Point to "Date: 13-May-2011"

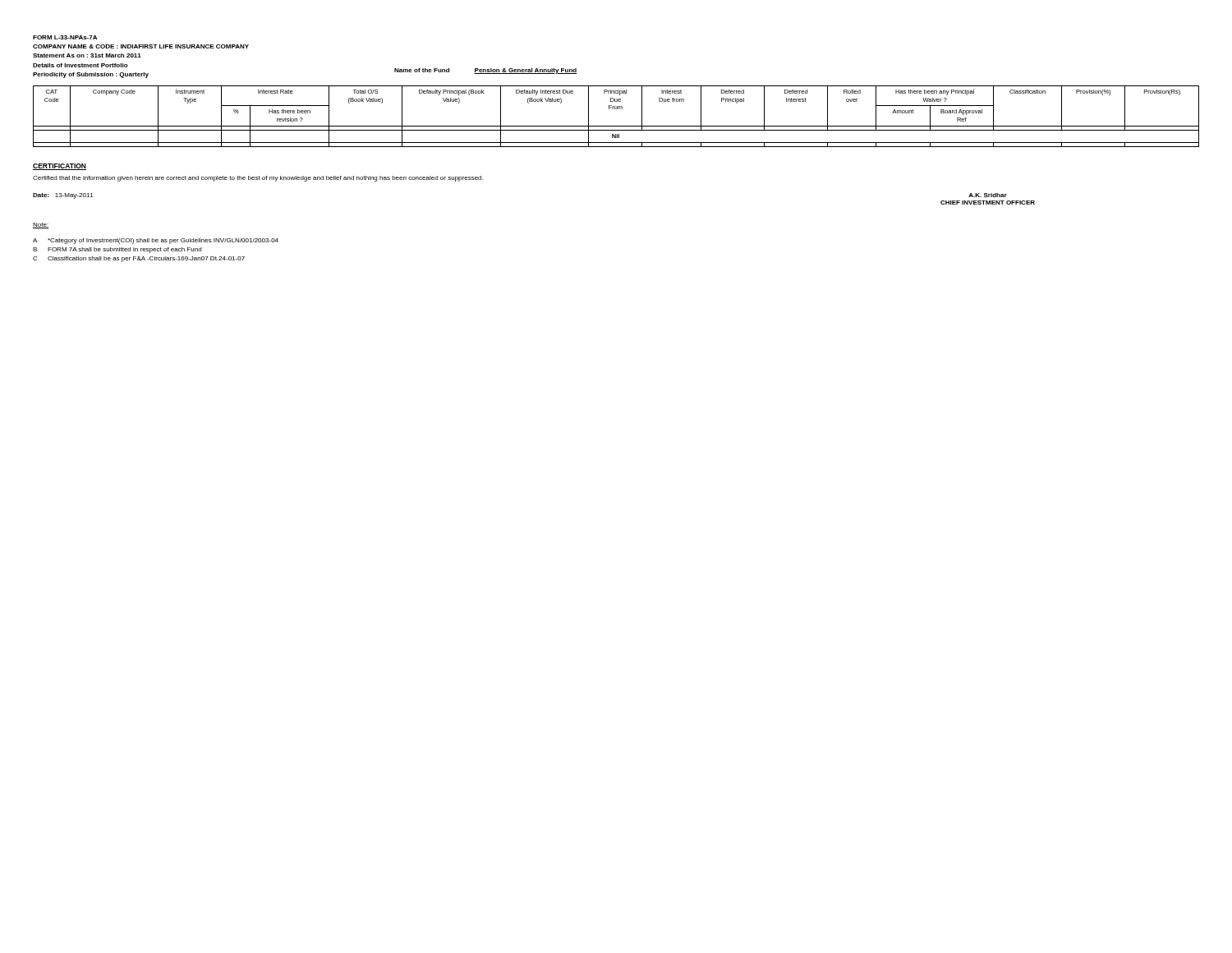(x=63, y=195)
